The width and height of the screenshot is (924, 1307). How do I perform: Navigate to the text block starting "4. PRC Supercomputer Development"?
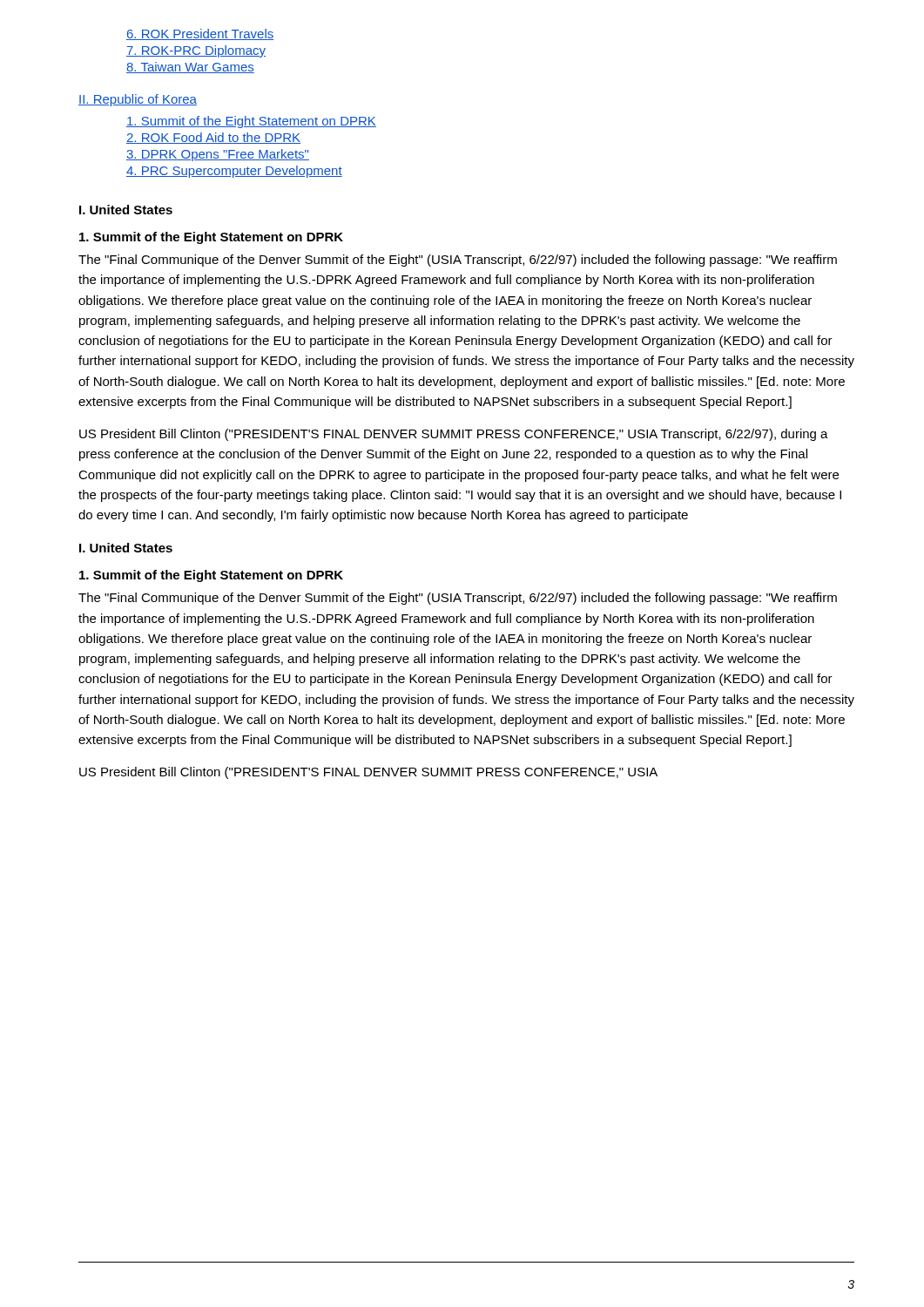[234, 170]
